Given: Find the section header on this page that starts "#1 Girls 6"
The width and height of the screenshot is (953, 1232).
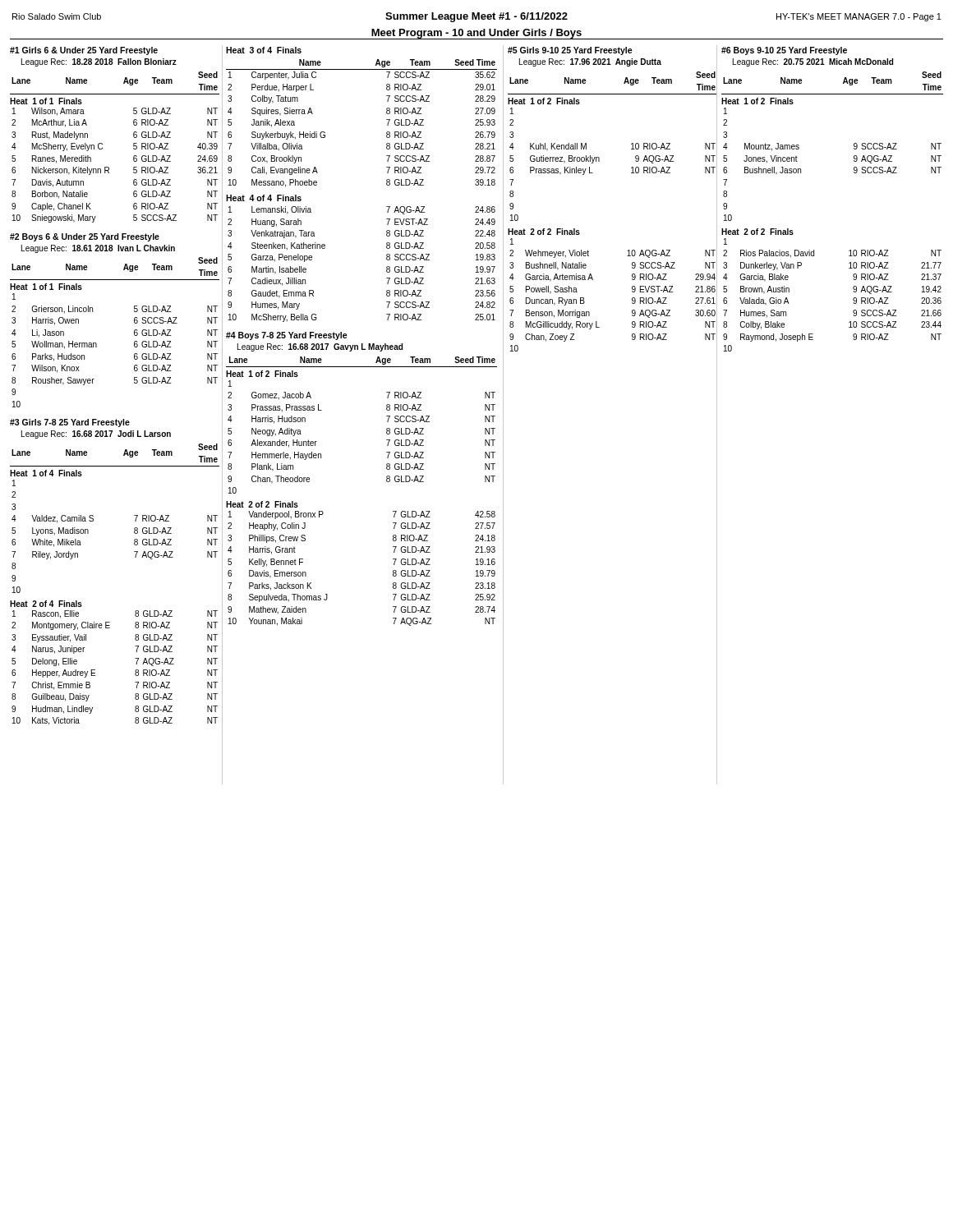Looking at the screenshot, I should [x=84, y=50].
